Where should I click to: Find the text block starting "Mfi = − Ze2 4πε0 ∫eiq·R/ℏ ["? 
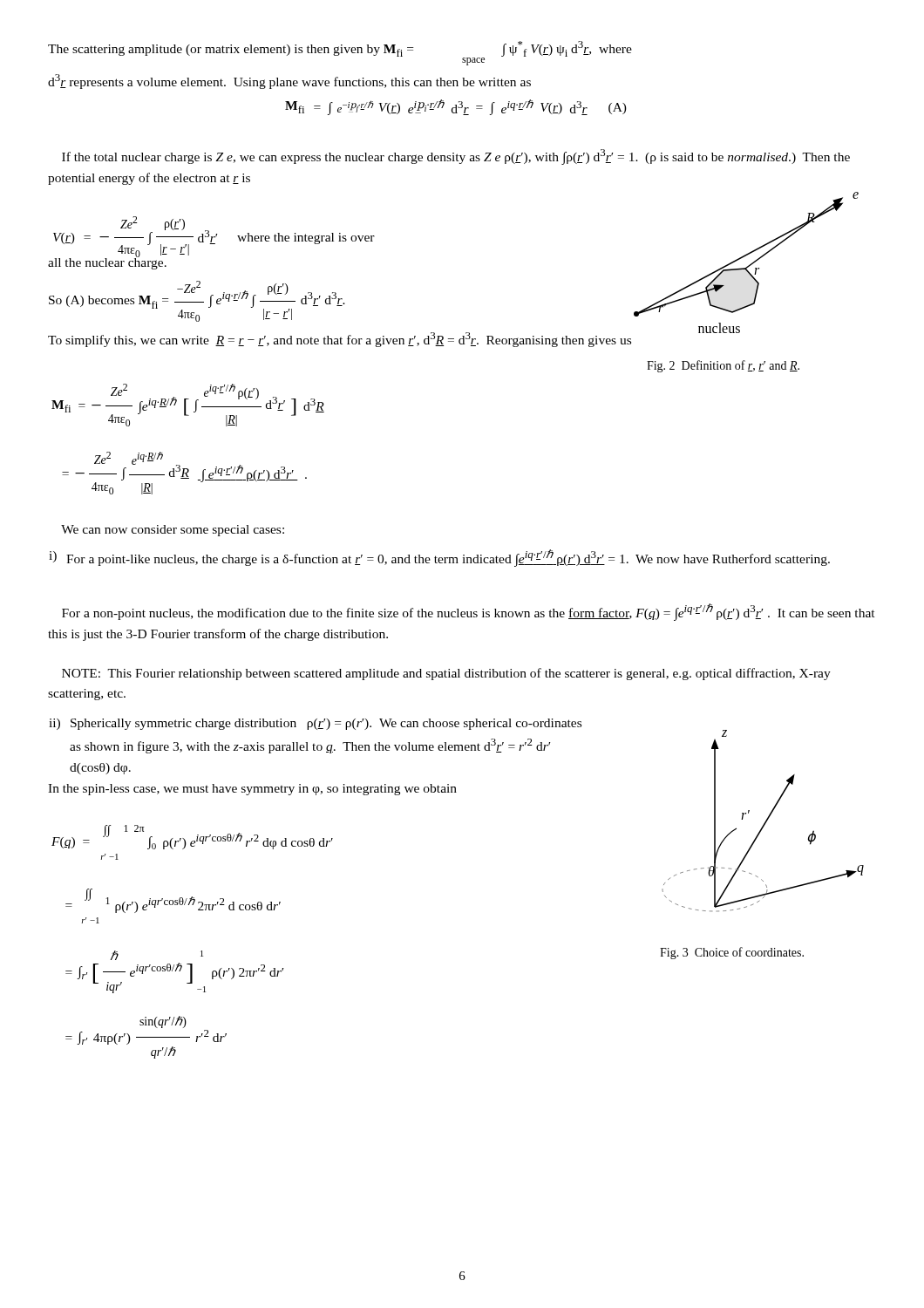pos(188,406)
